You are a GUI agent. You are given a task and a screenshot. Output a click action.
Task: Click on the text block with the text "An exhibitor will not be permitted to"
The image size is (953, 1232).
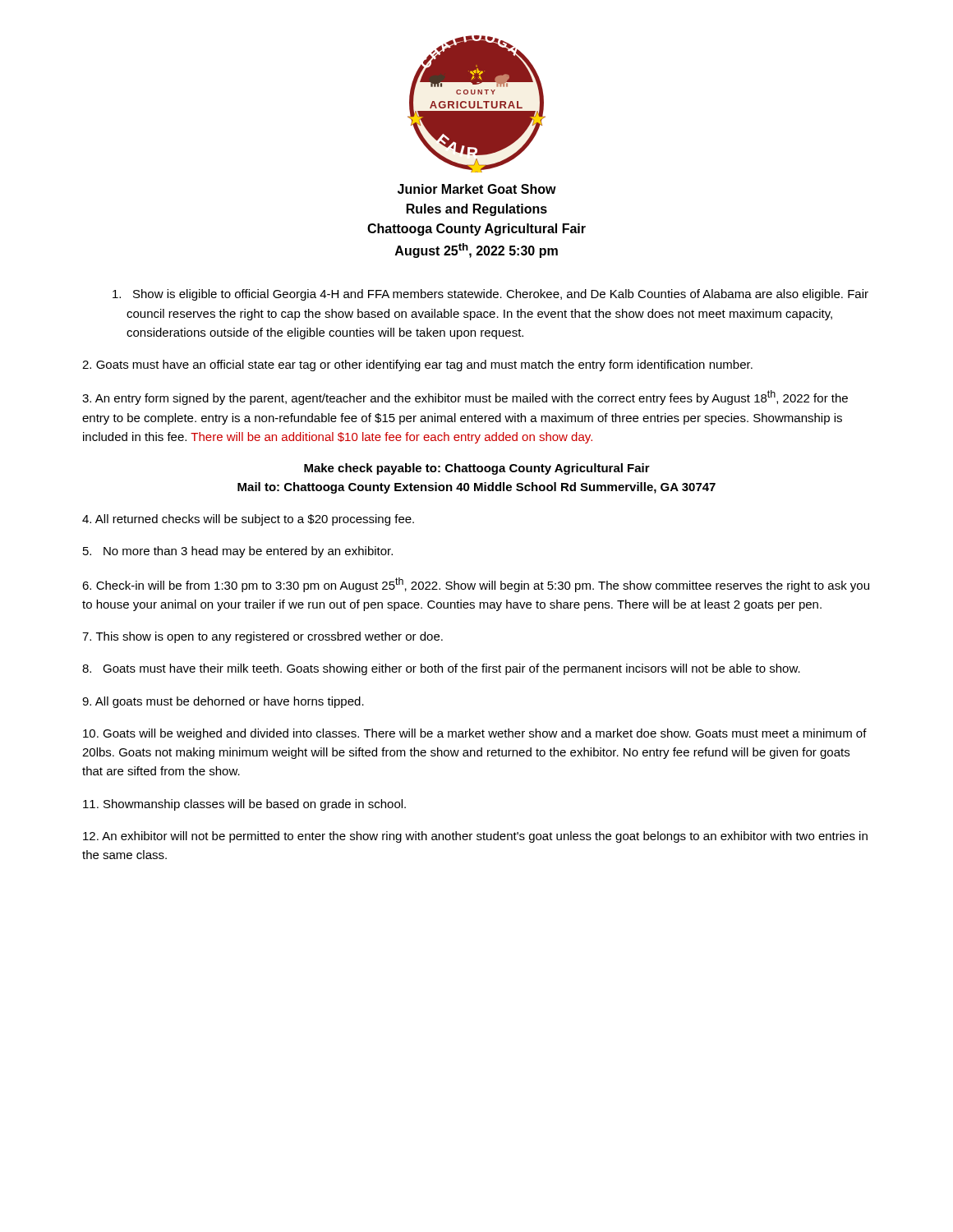point(475,845)
